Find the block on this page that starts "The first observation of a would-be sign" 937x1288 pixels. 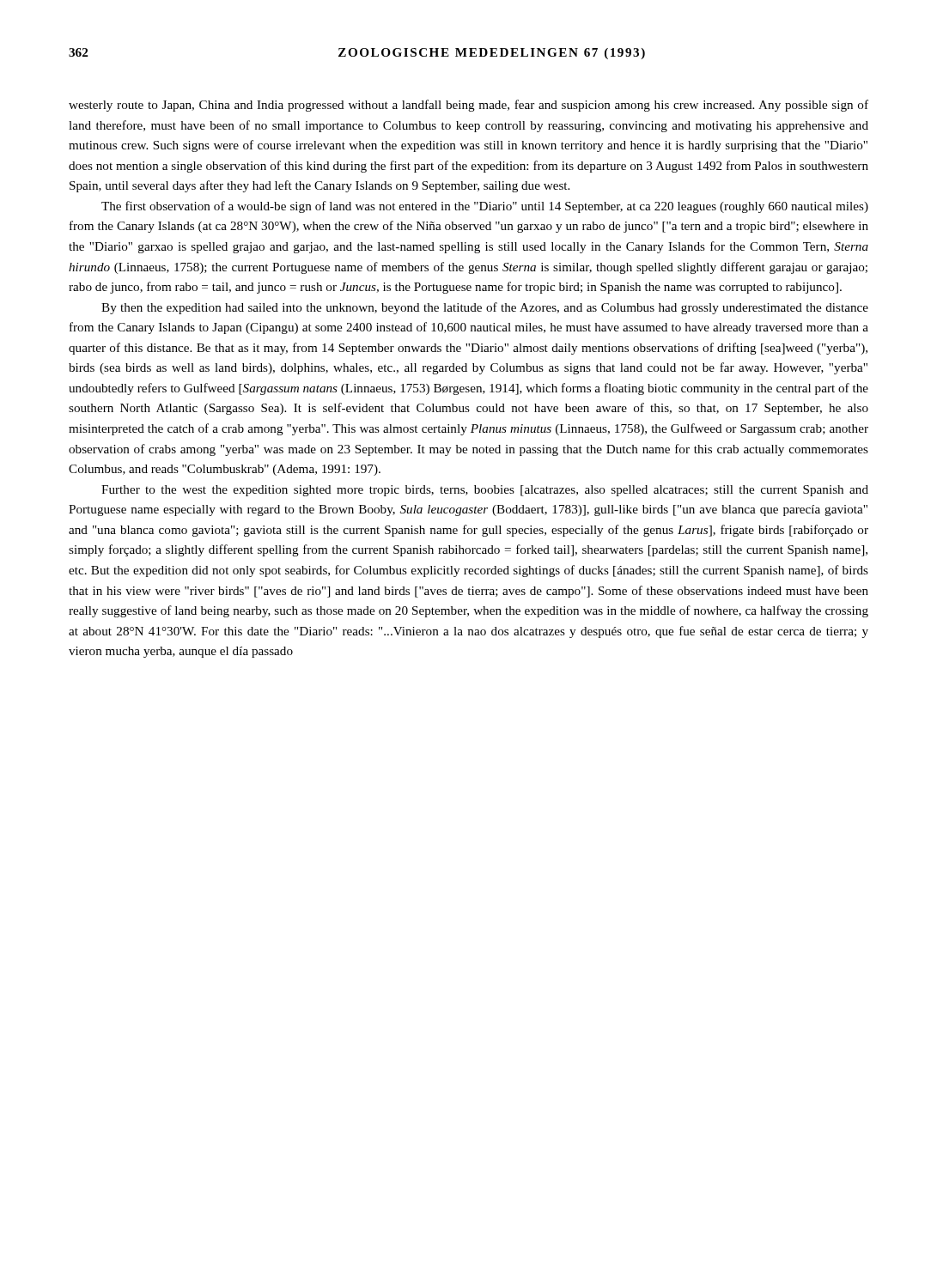468,246
